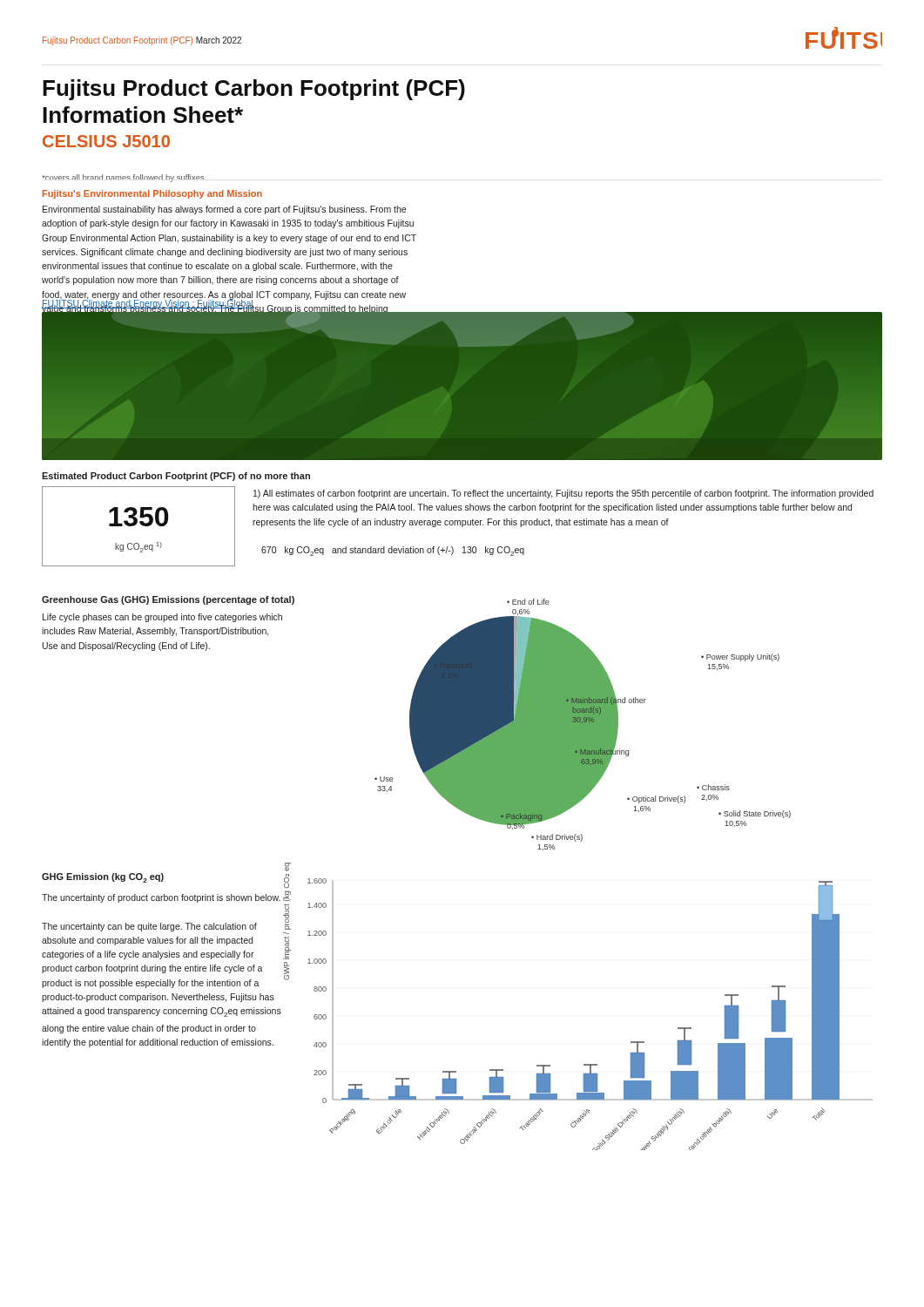Navigate to the passage starting "covers all brand names followed by suffixes"
This screenshot has width=924, height=1307.
pos(123,177)
